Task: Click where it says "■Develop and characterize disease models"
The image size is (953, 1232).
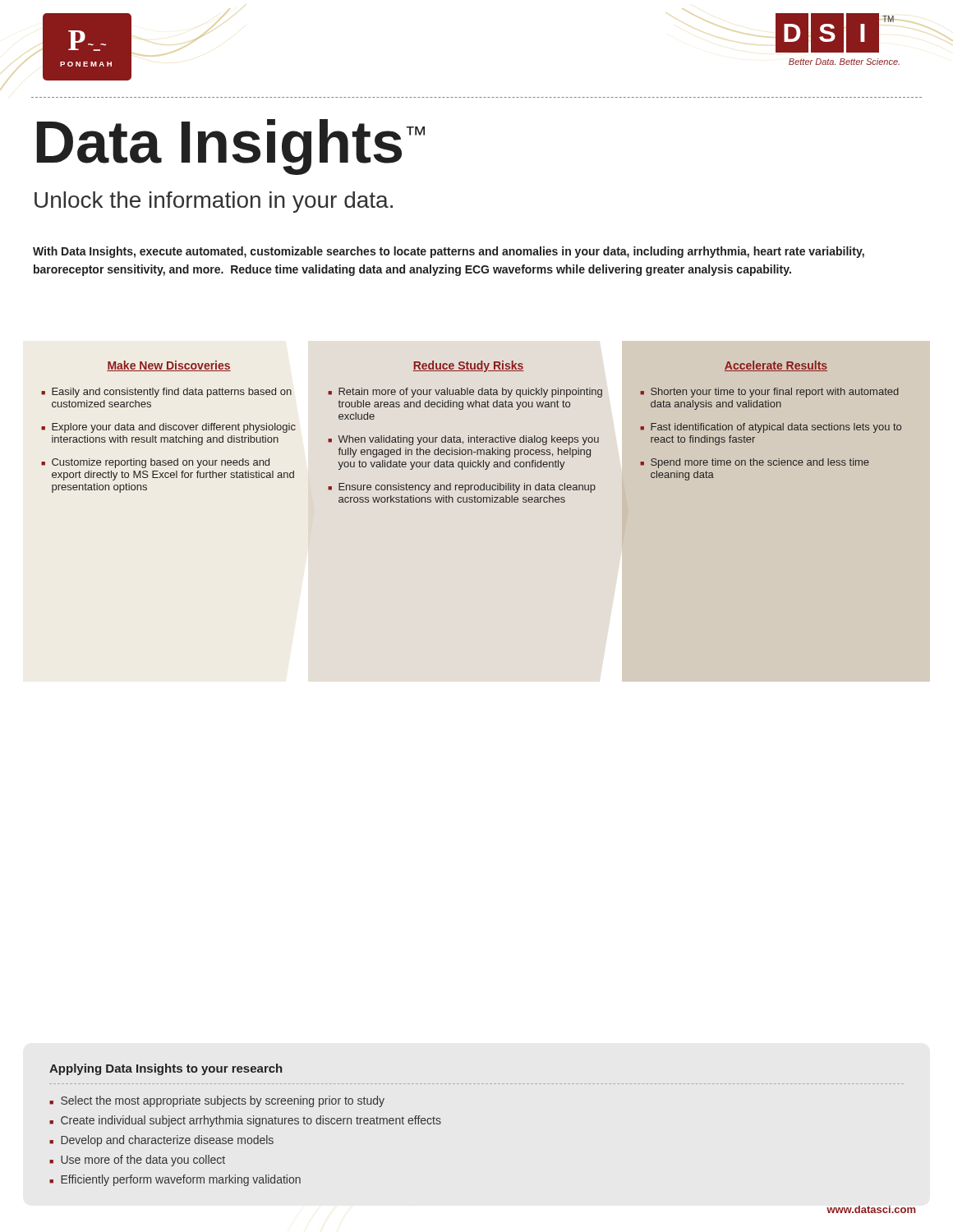Action: tap(162, 1140)
